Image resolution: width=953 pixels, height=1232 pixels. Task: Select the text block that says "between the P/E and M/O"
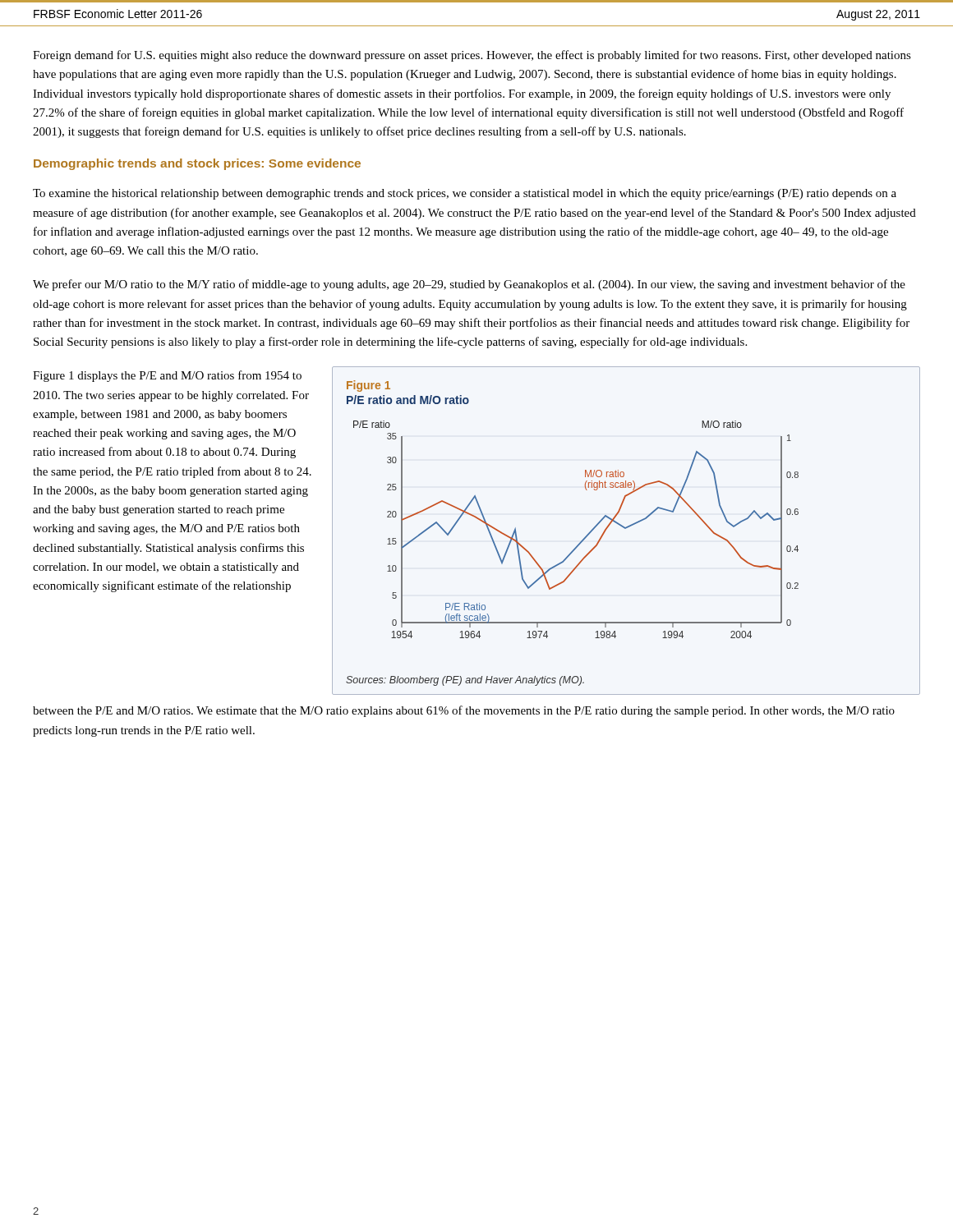(x=464, y=720)
